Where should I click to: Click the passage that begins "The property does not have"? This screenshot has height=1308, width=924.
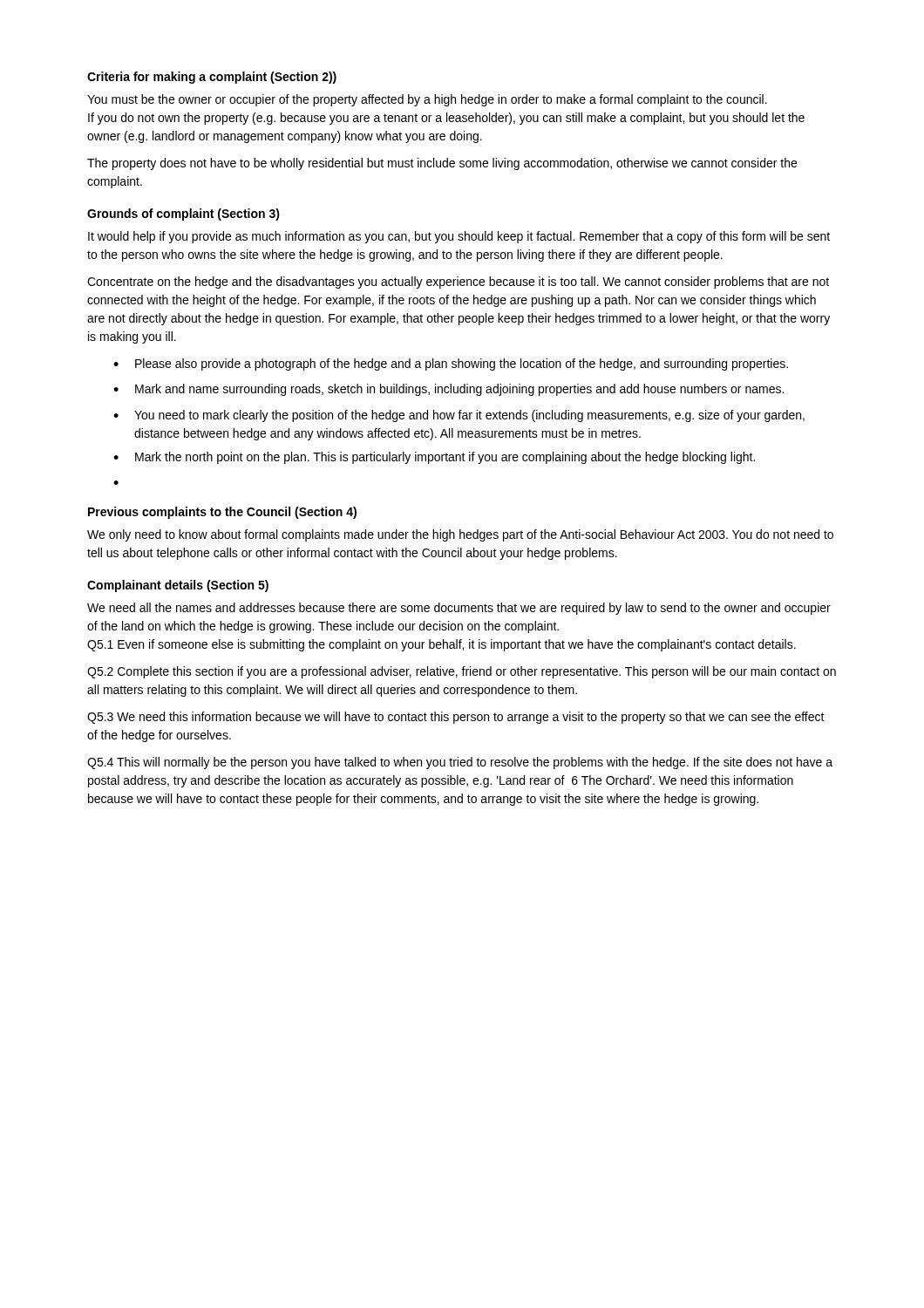[442, 172]
